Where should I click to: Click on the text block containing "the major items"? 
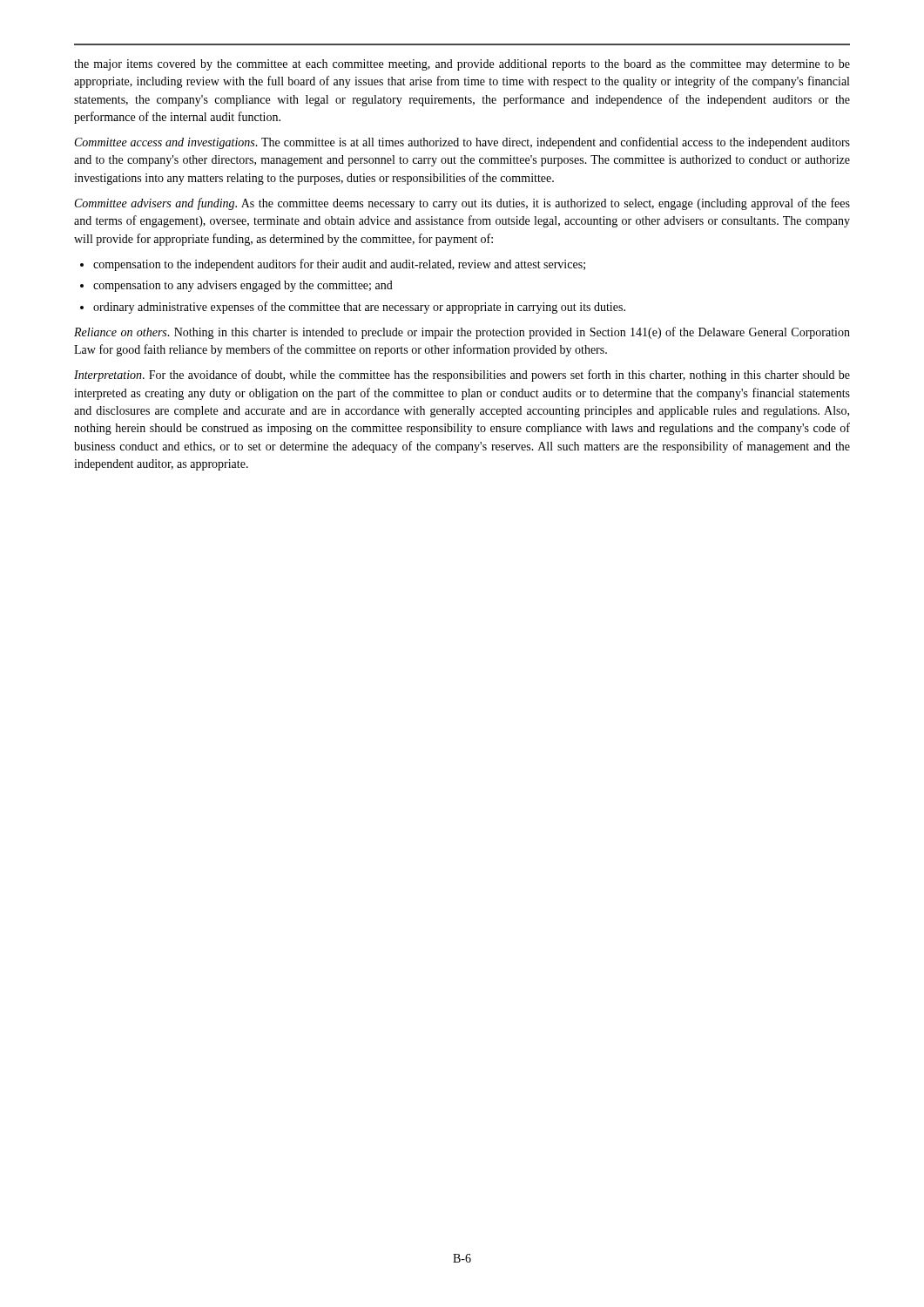click(x=462, y=91)
